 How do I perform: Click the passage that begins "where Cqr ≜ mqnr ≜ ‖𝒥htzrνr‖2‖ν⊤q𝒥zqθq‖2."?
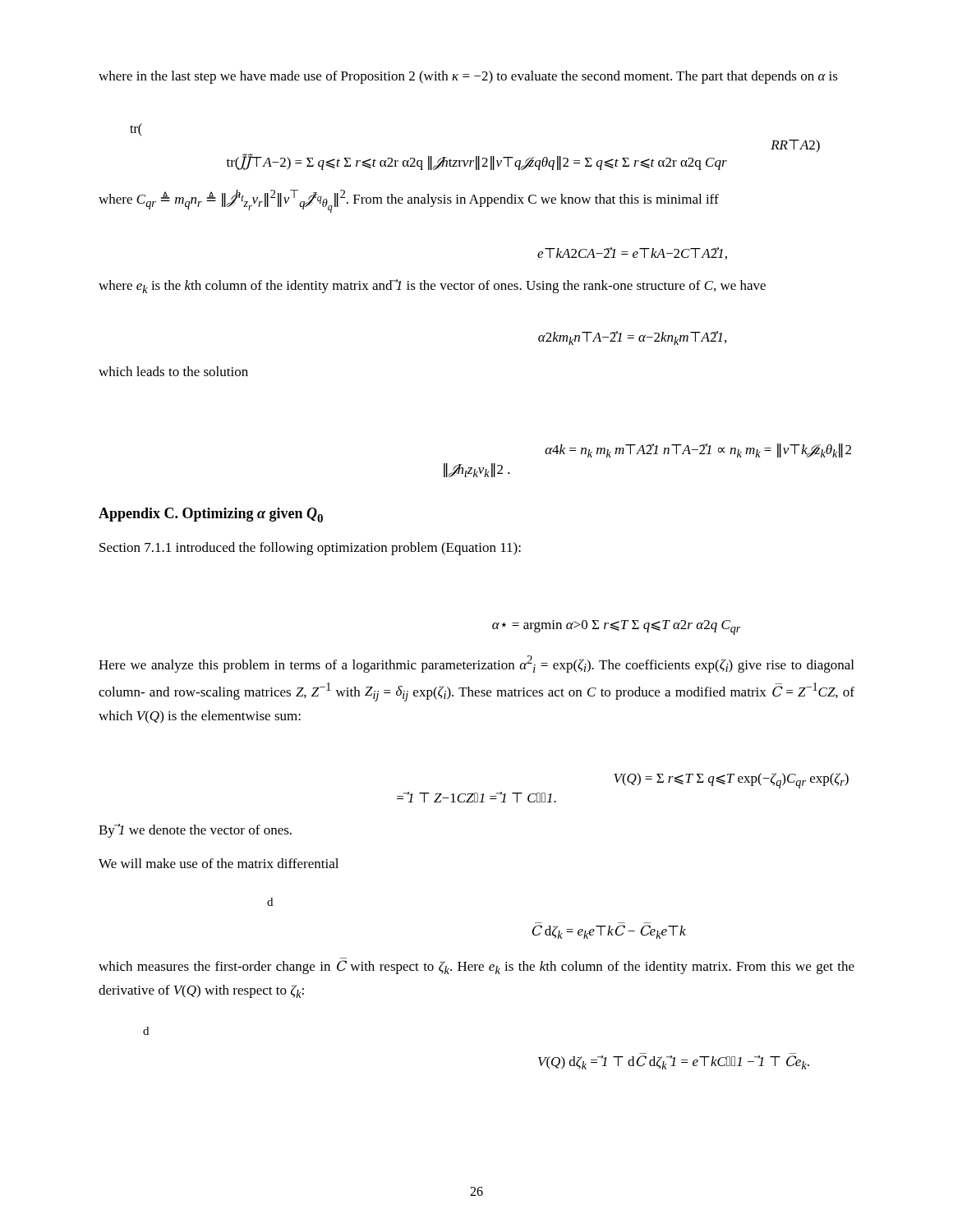[476, 200]
